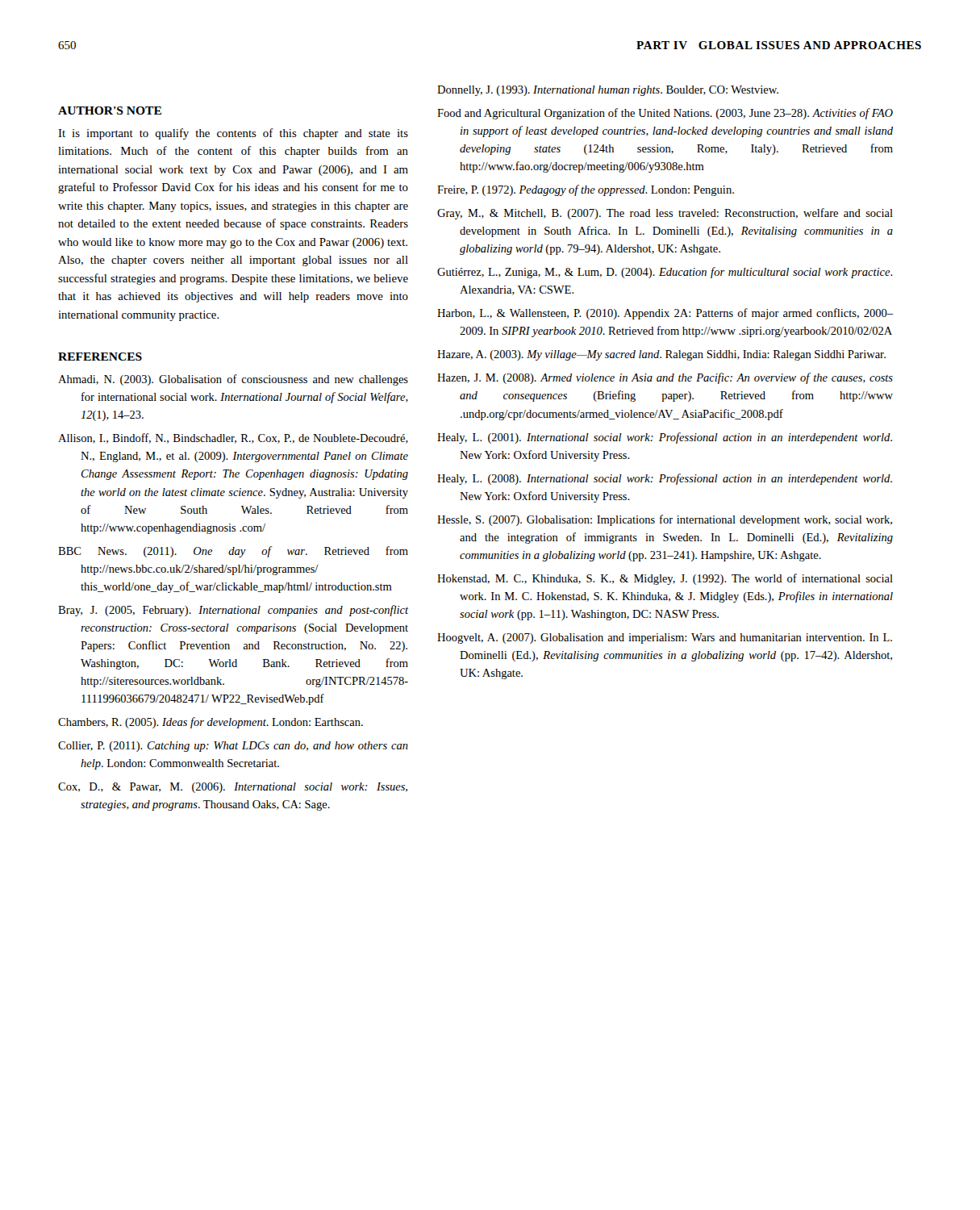Click on the block starting "AUTHOR'S NOTE"
This screenshot has height=1210, width=980.
(110, 110)
